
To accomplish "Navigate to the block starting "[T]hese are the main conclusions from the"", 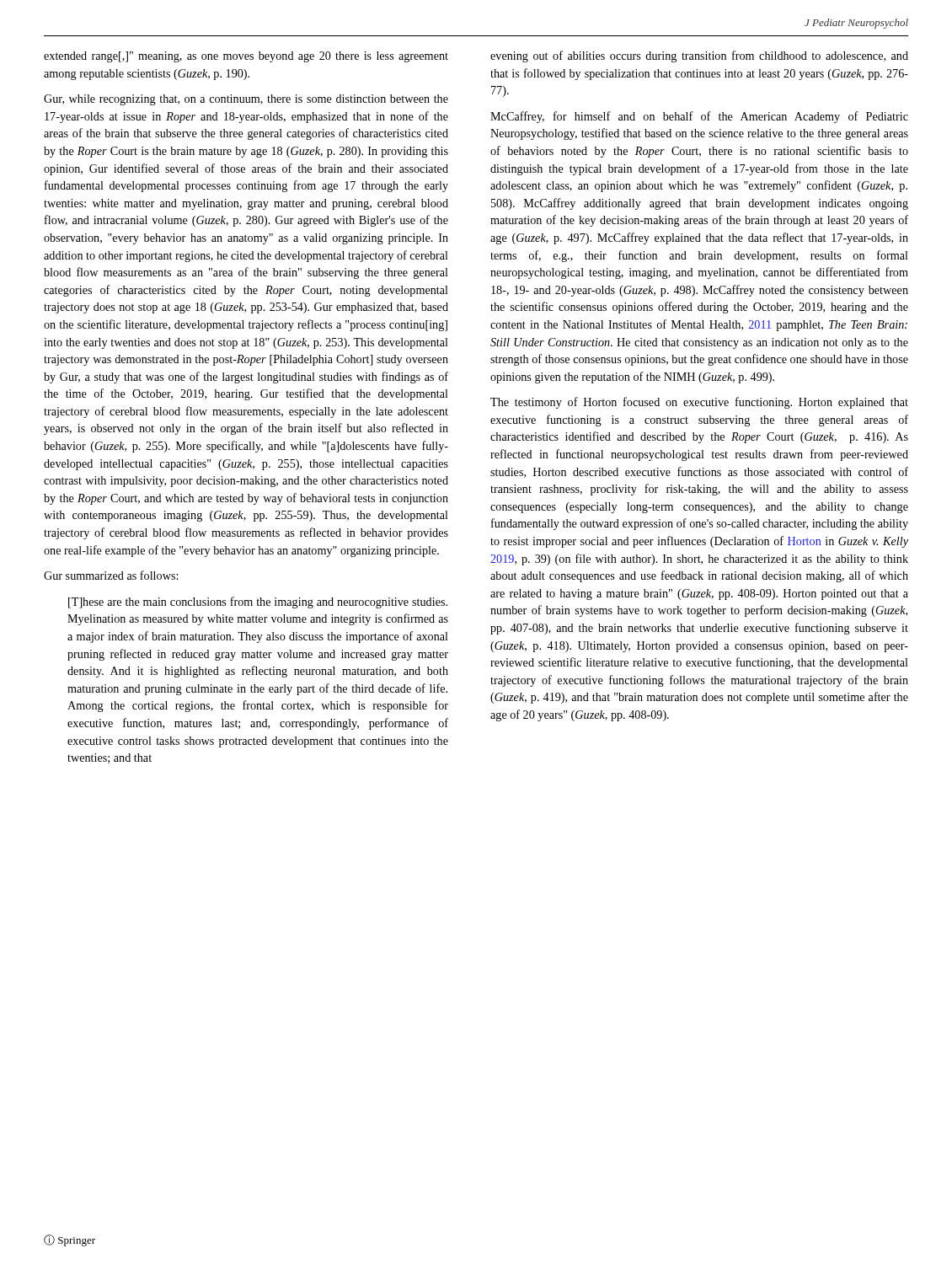I will pyautogui.click(x=258, y=680).
